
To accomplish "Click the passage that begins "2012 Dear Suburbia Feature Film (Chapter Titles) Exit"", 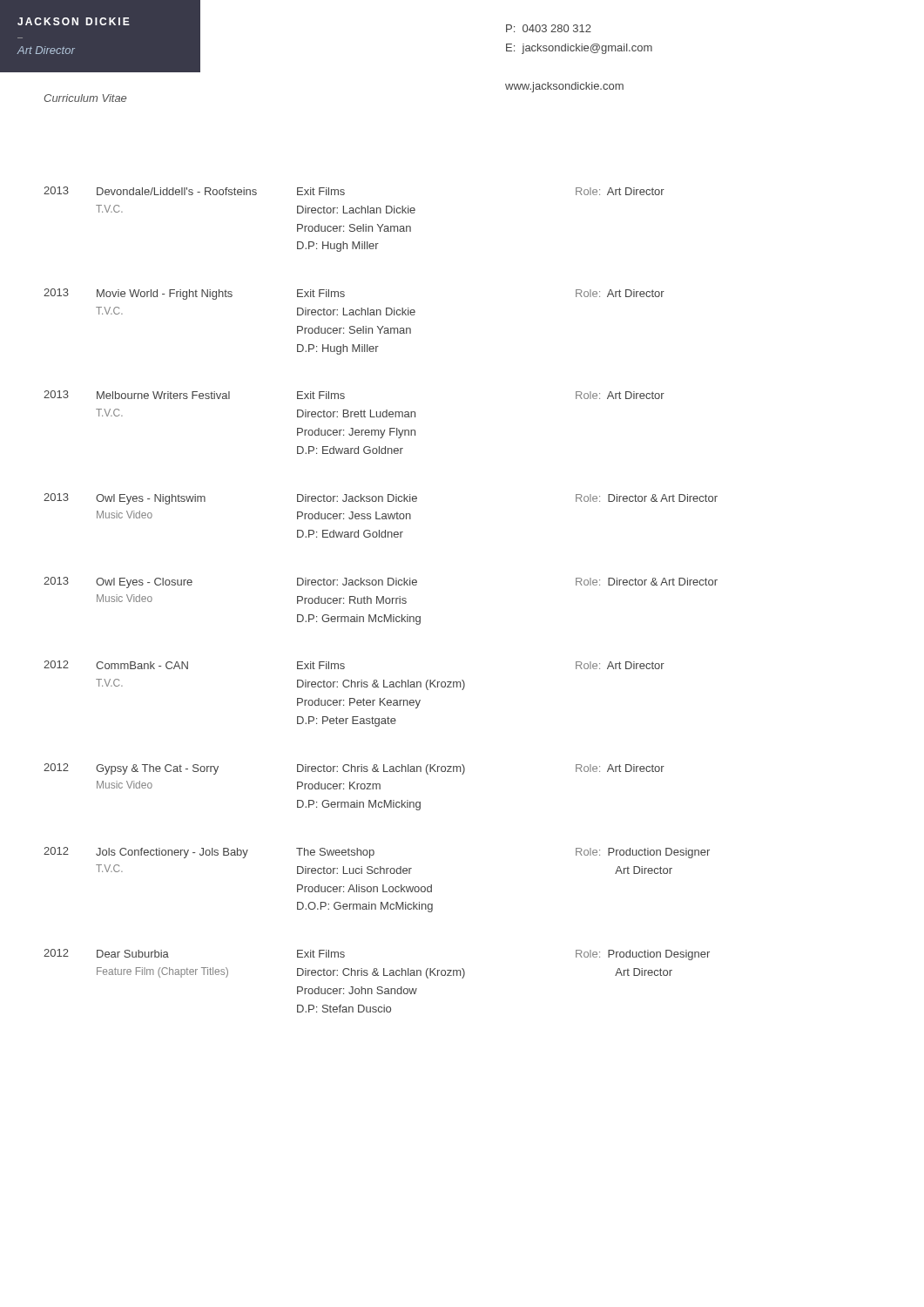I will coord(462,982).
